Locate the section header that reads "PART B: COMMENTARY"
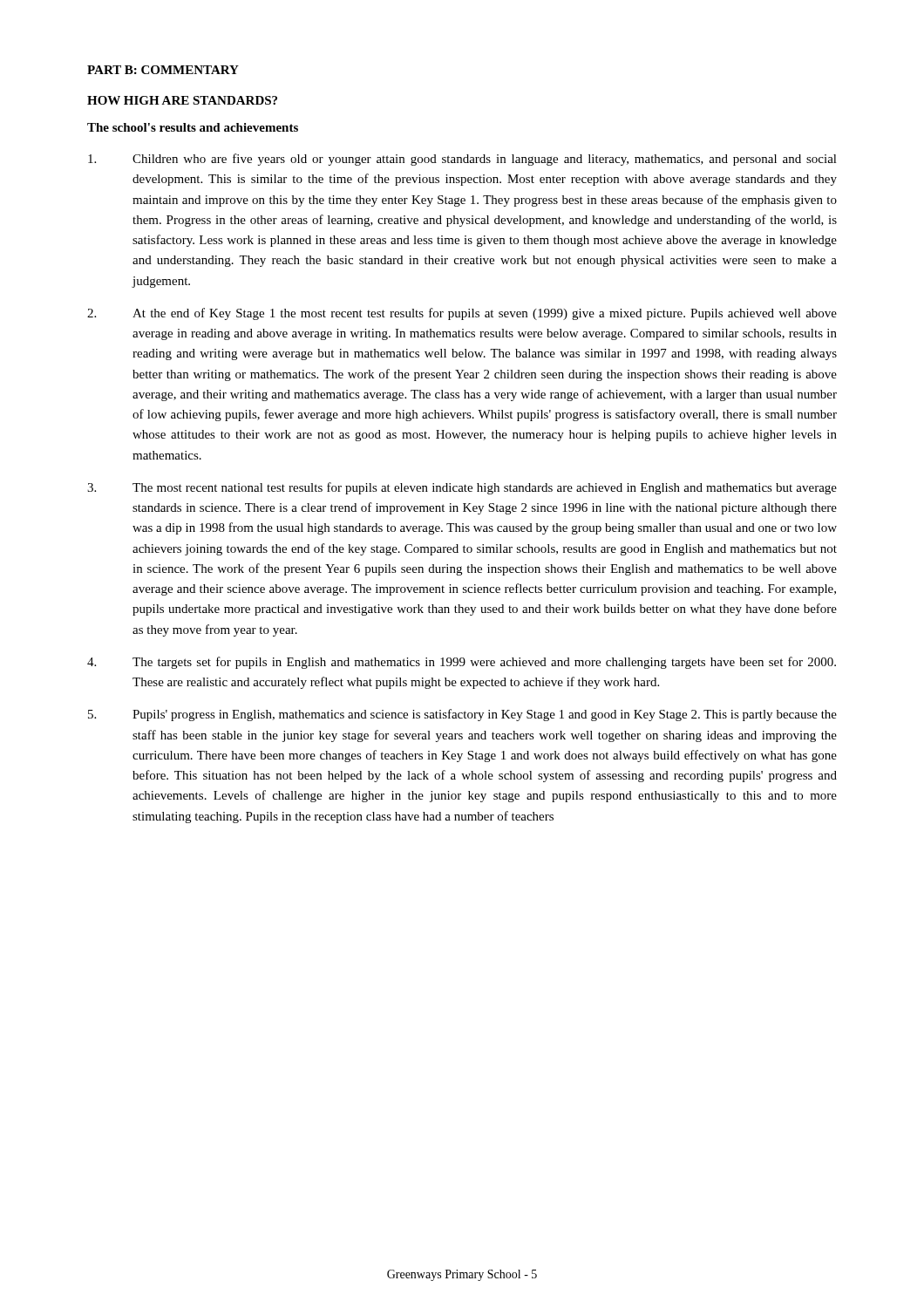The image size is (924, 1308). coord(163,70)
